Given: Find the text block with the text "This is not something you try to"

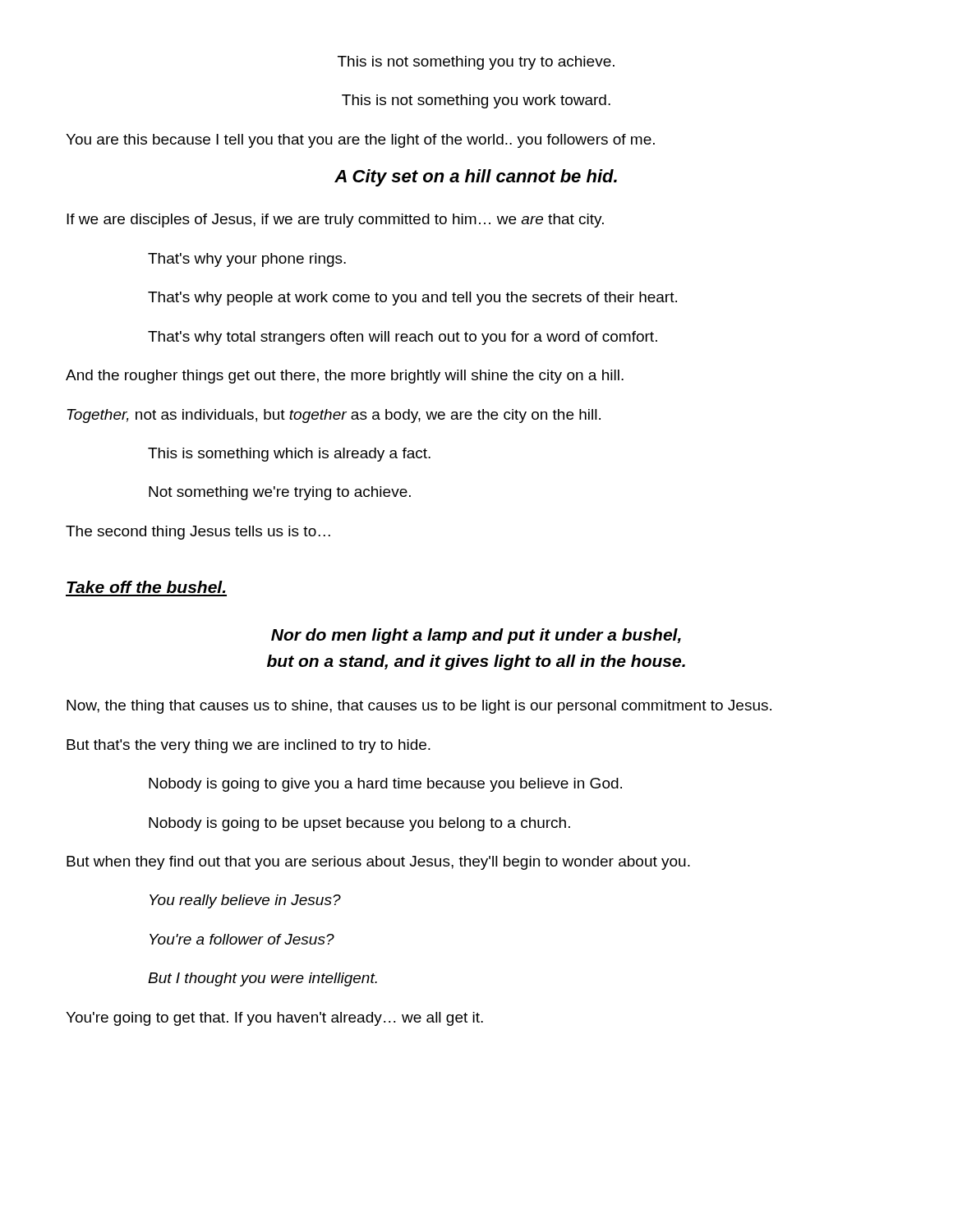Looking at the screenshot, I should (476, 61).
